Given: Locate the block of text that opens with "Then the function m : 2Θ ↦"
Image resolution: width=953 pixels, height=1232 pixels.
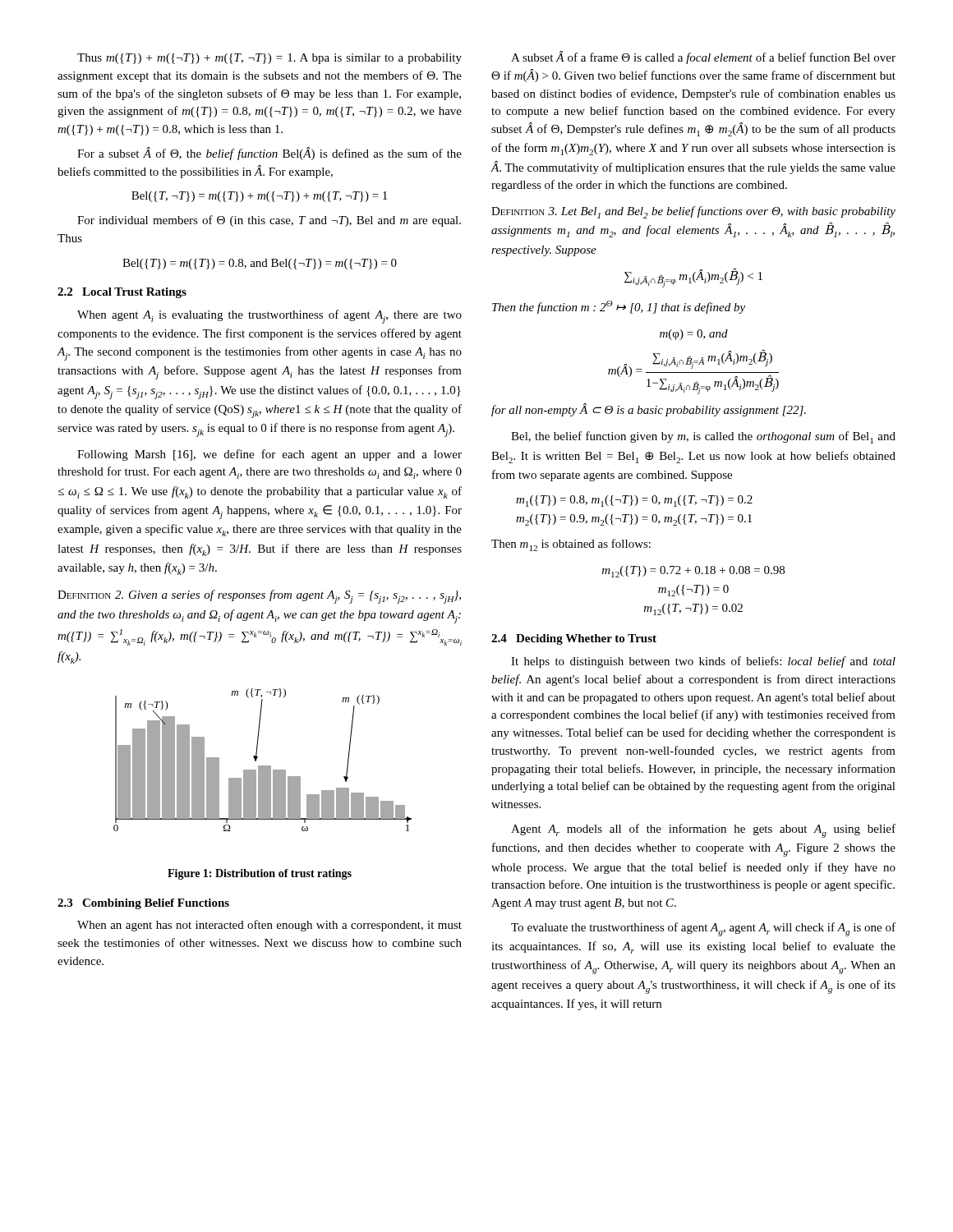Looking at the screenshot, I should pyautogui.click(x=693, y=307).
